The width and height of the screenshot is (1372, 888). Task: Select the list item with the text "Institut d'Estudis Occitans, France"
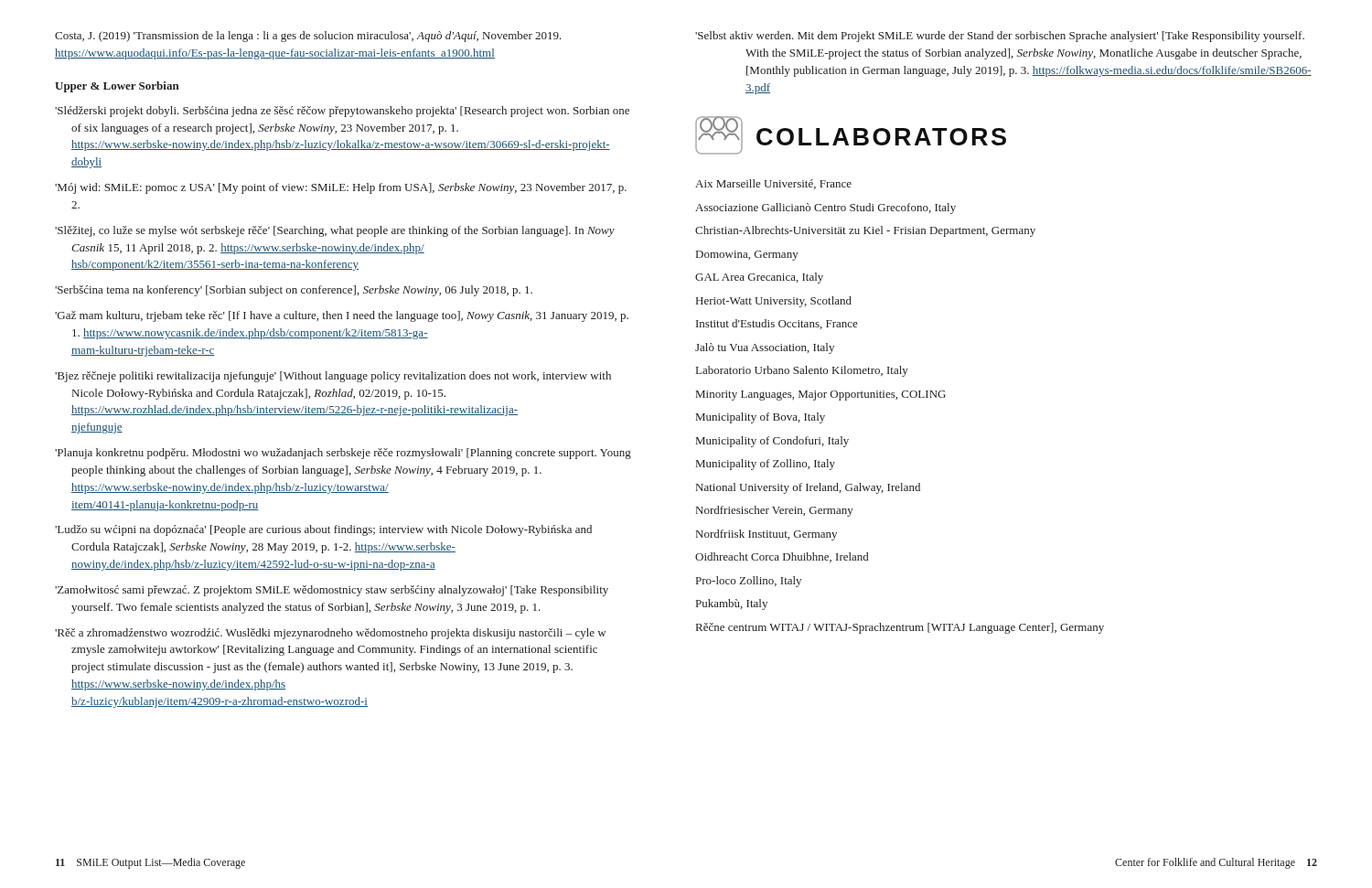click(776, 324)
